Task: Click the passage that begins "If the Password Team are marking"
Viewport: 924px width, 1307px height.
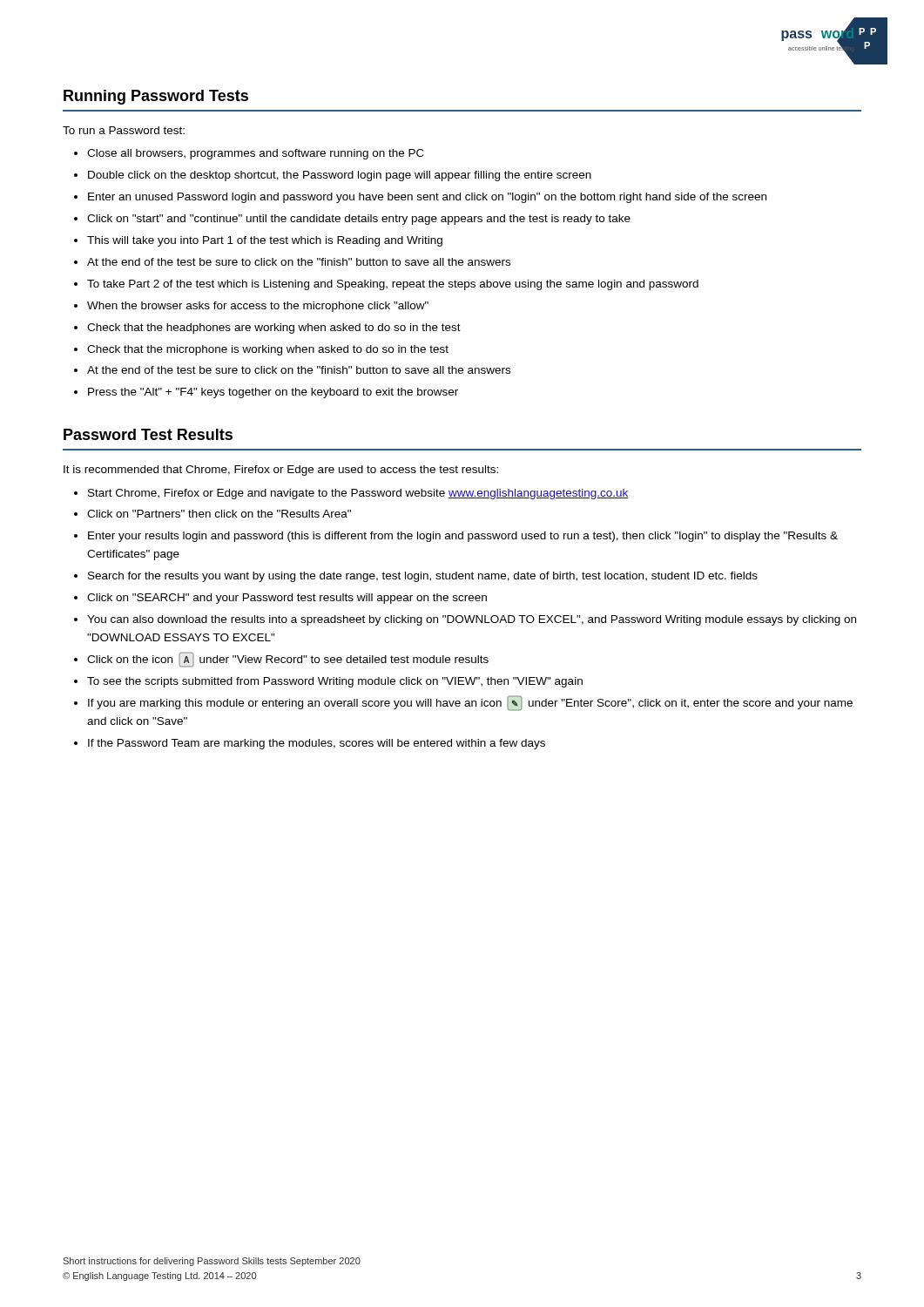Action: pyautogui.click(x=316, y=743)
